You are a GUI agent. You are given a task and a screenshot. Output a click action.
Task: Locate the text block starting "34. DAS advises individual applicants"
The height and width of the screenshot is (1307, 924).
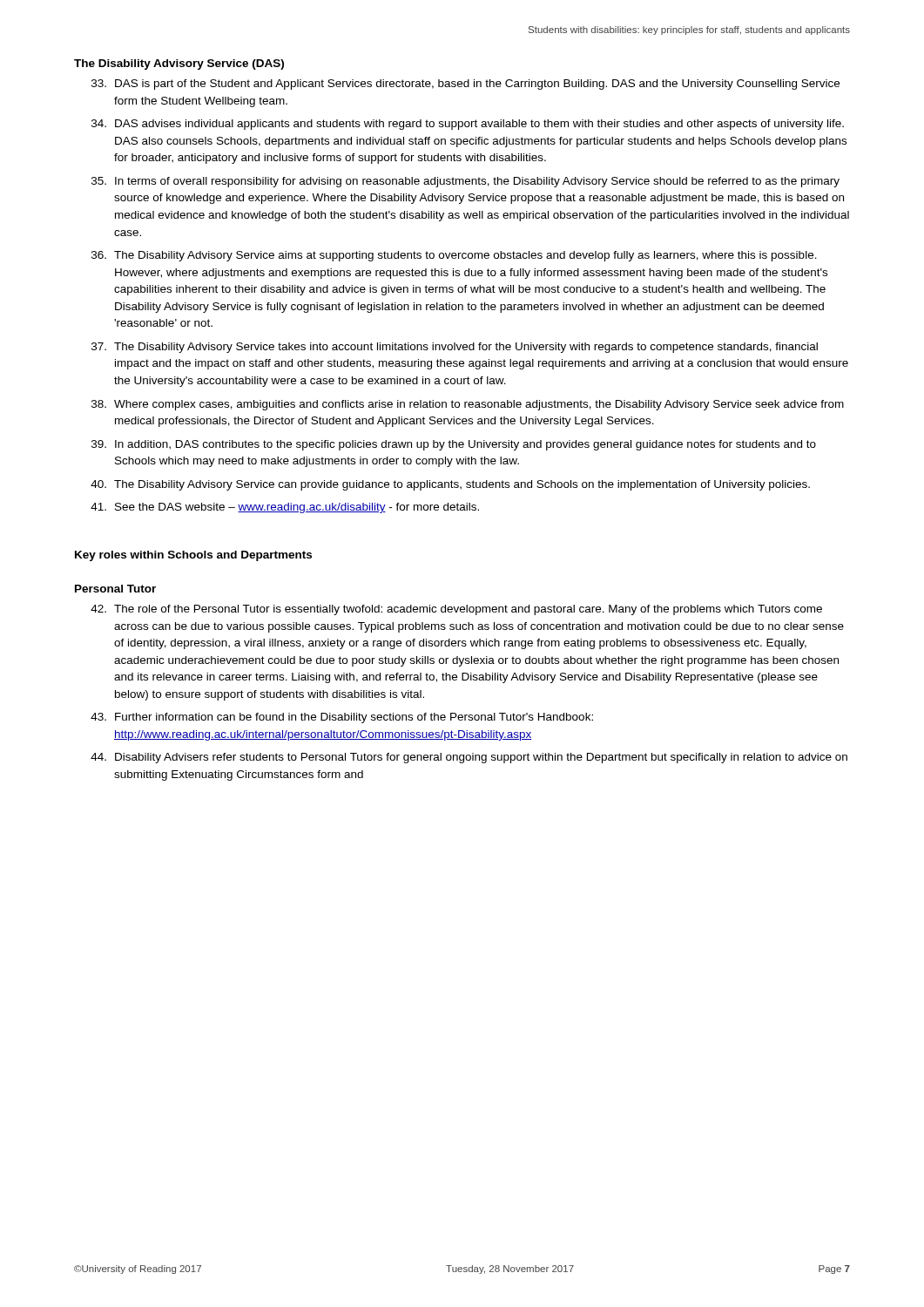(x=462, y=141)
